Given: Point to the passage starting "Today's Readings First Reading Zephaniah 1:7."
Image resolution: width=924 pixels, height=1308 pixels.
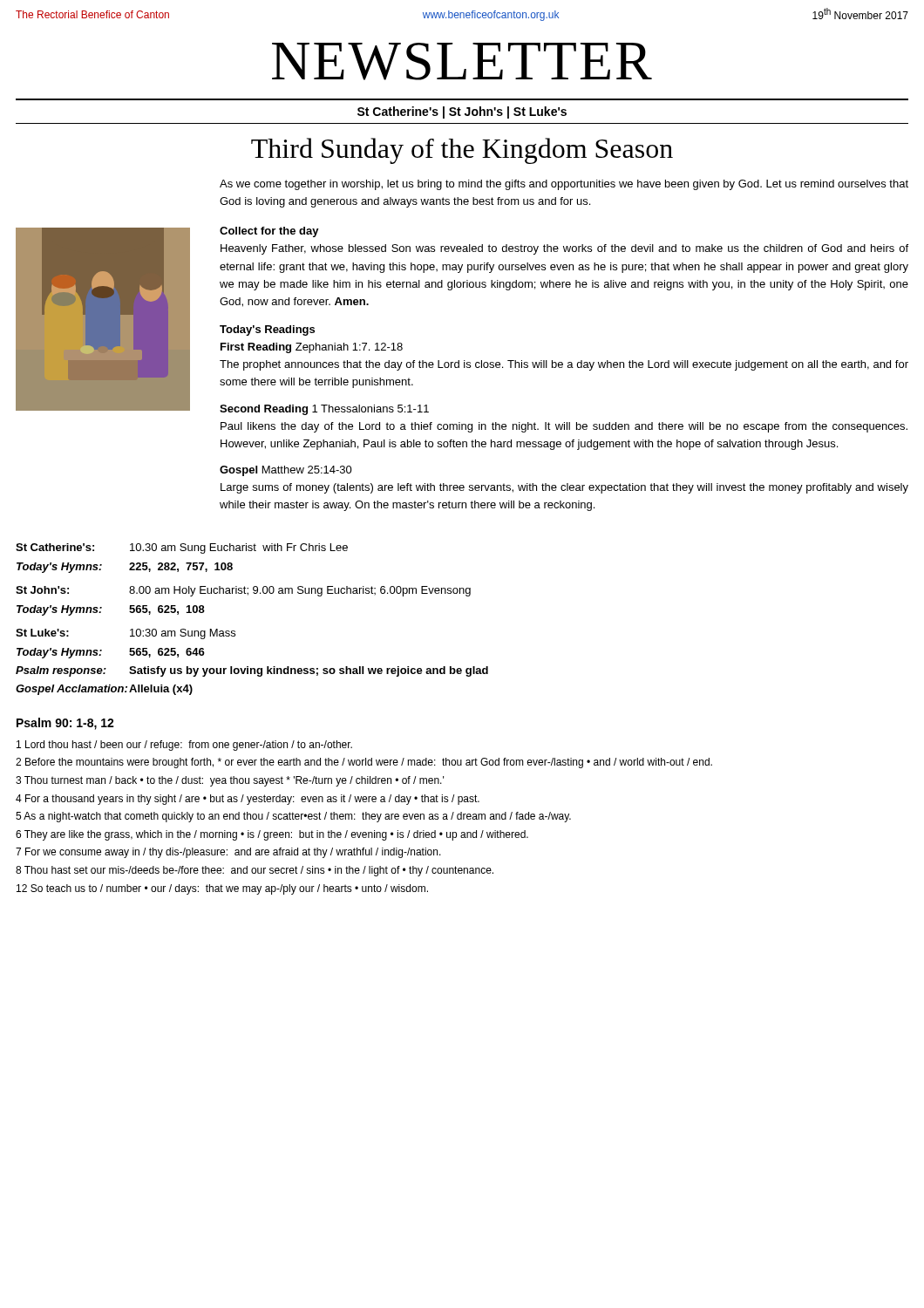Looking at the screenshot, I should pyautogui.click(x=564, y=356).
